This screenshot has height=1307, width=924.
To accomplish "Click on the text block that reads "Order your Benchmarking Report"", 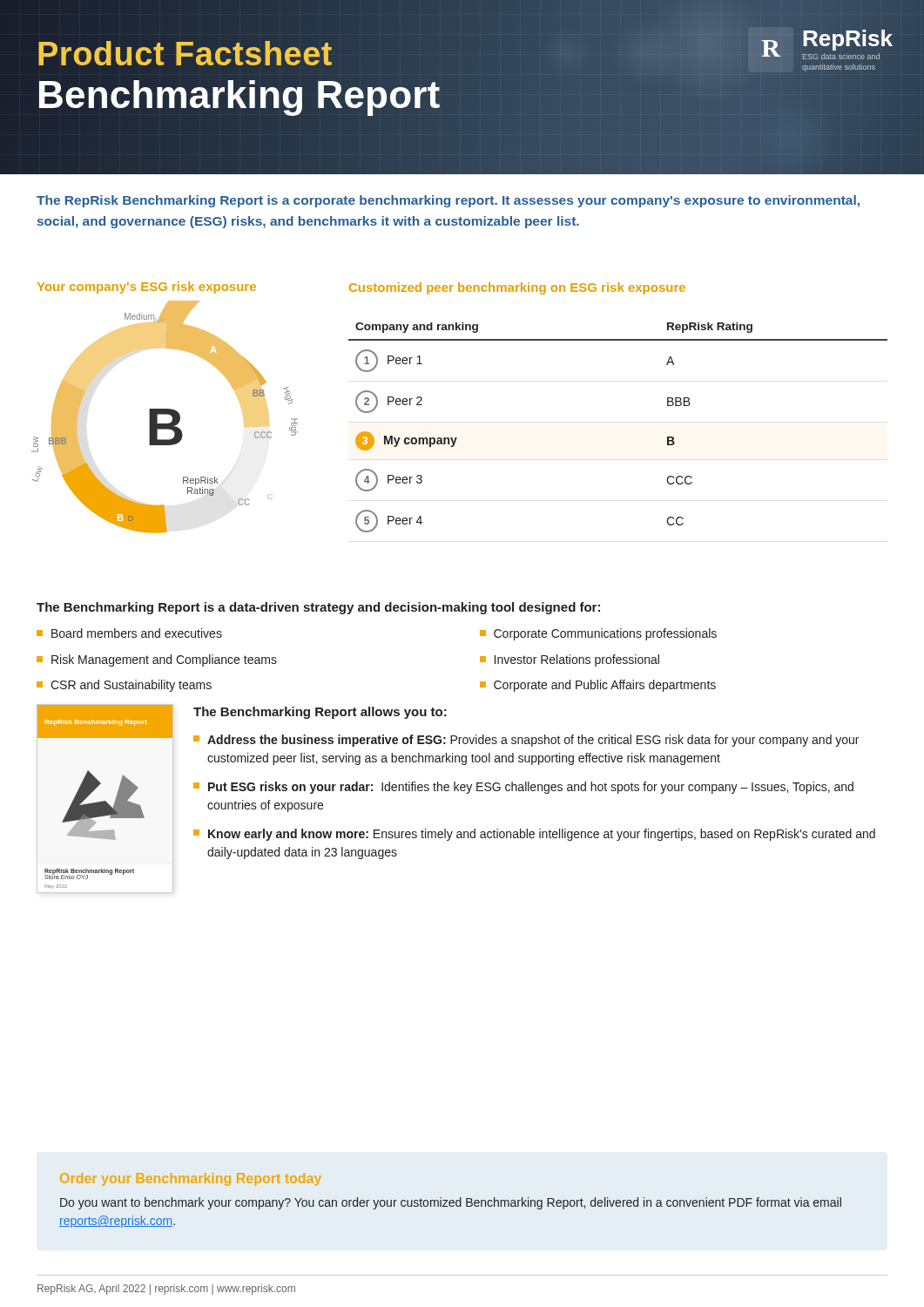I will (462, 1201).
